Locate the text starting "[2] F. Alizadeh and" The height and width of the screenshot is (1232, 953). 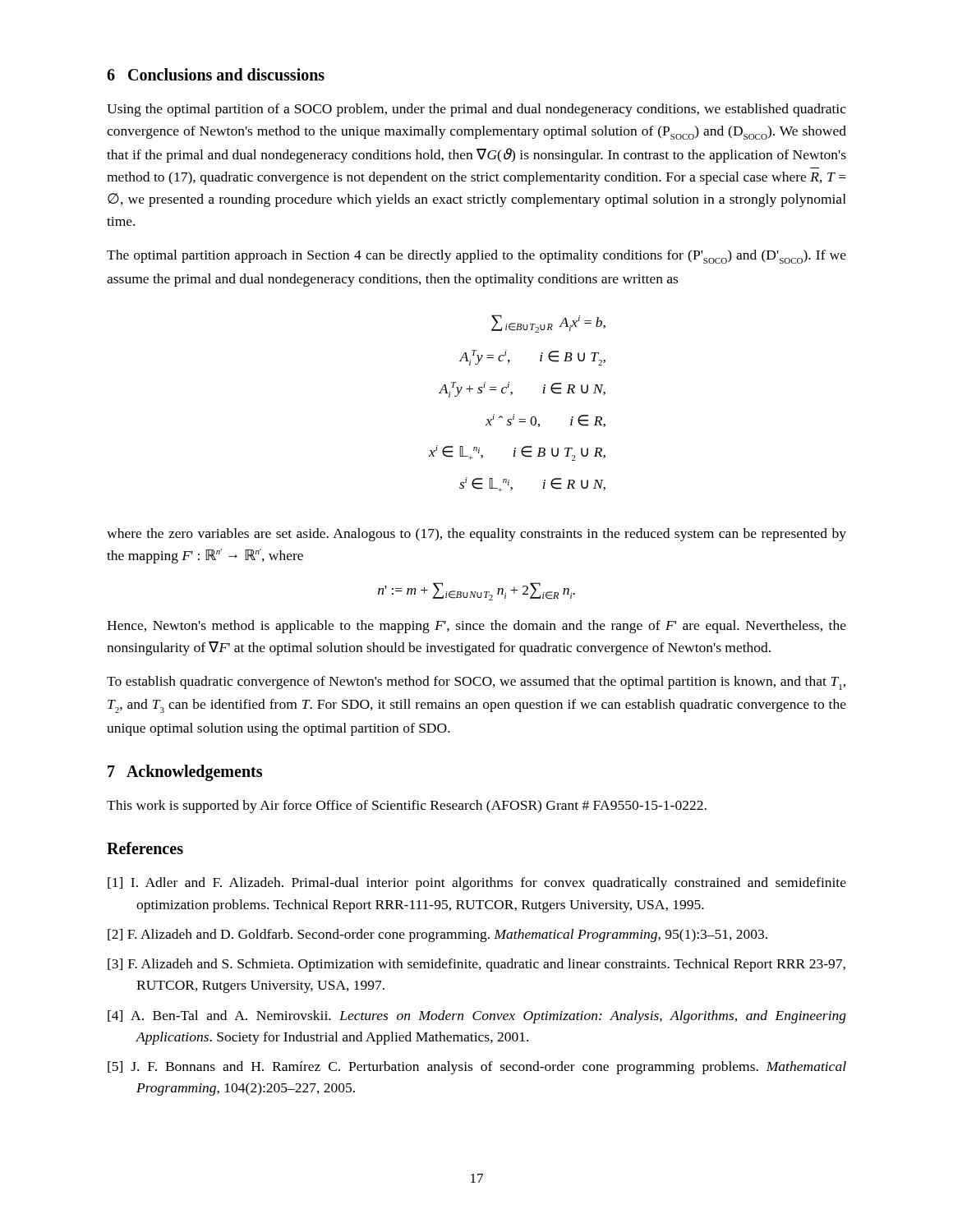pyautogui.click(x=438, y=934)
